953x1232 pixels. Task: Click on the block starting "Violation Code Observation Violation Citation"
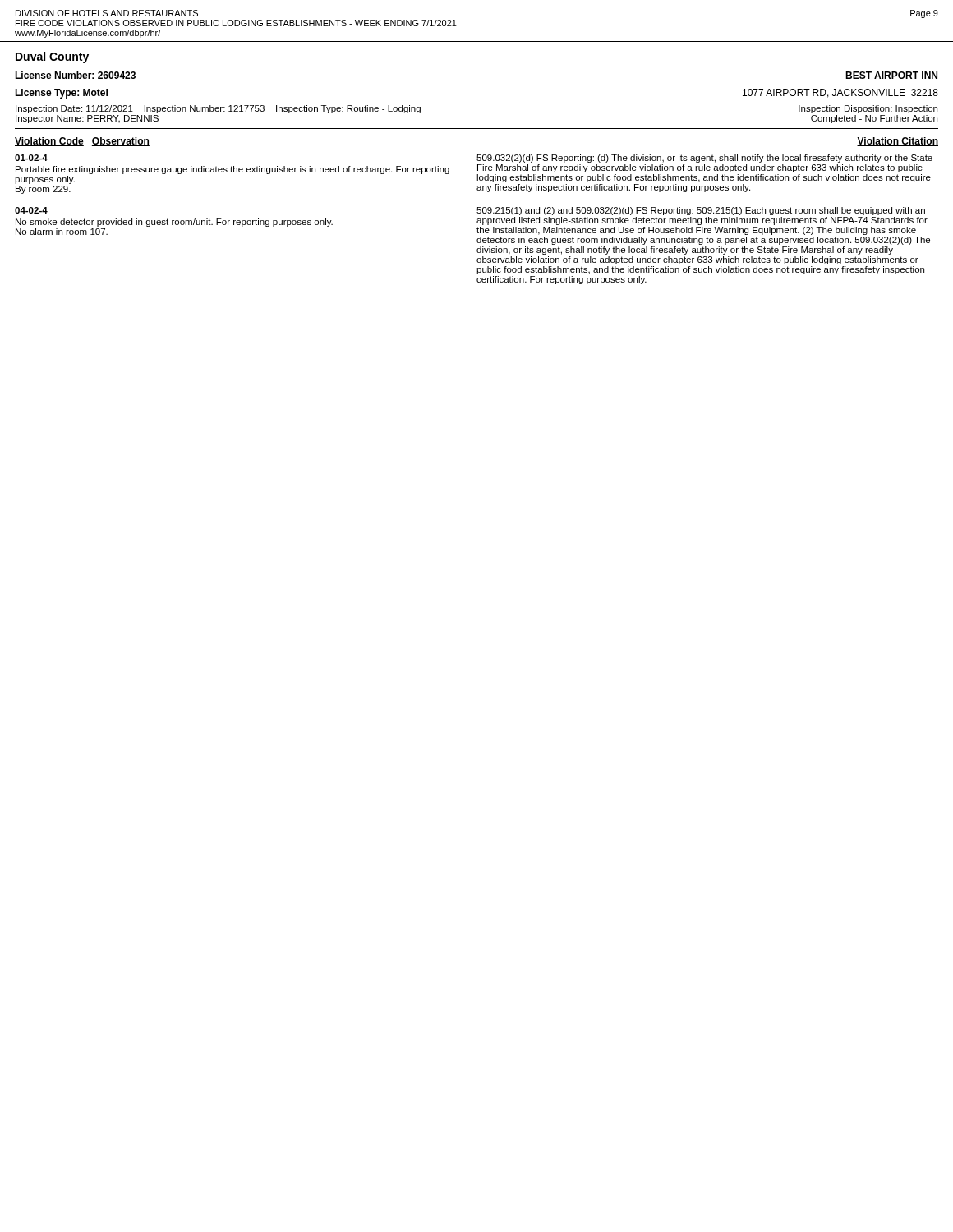[476, 142]
